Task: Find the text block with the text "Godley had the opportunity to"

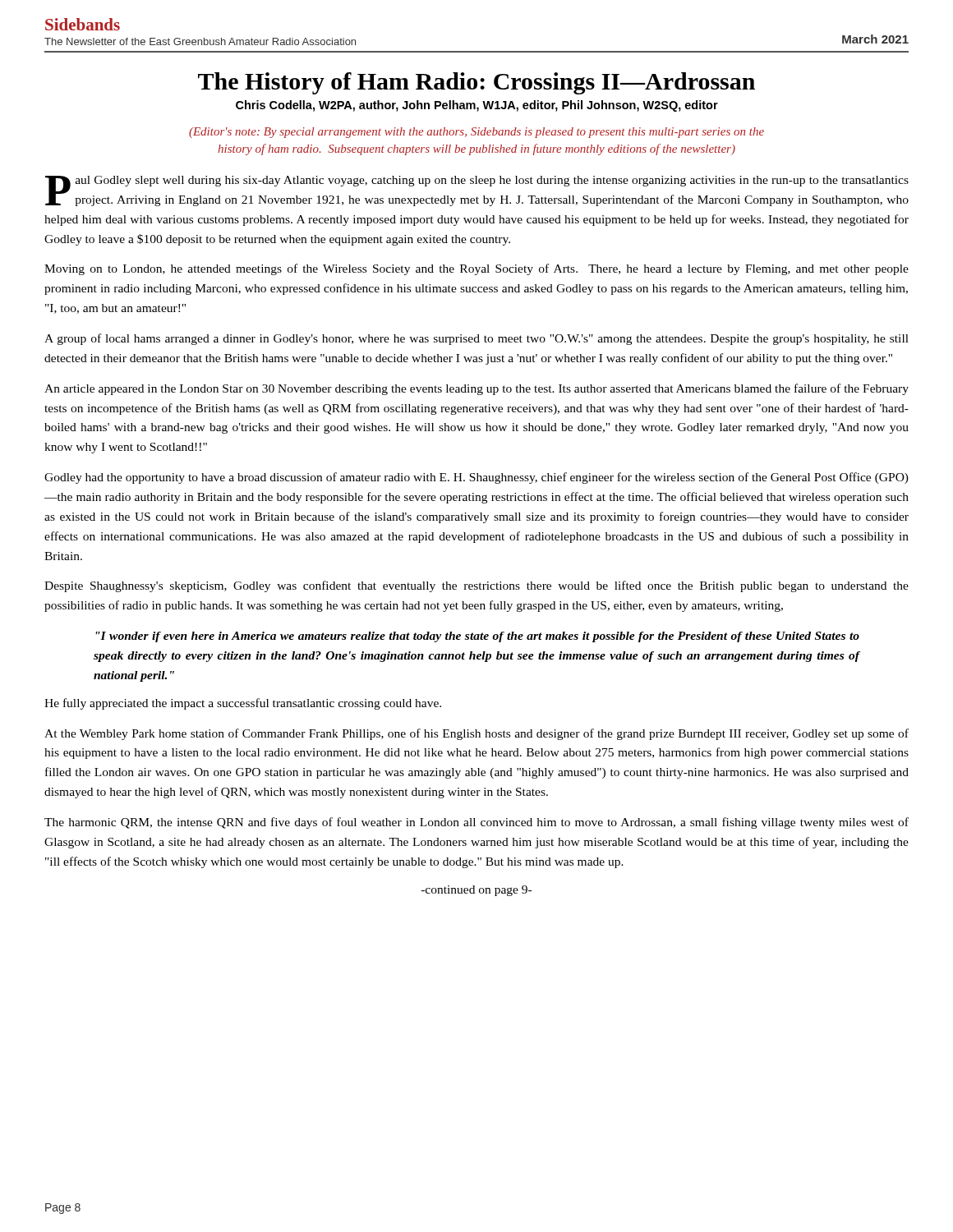Action: coord(476,516)
